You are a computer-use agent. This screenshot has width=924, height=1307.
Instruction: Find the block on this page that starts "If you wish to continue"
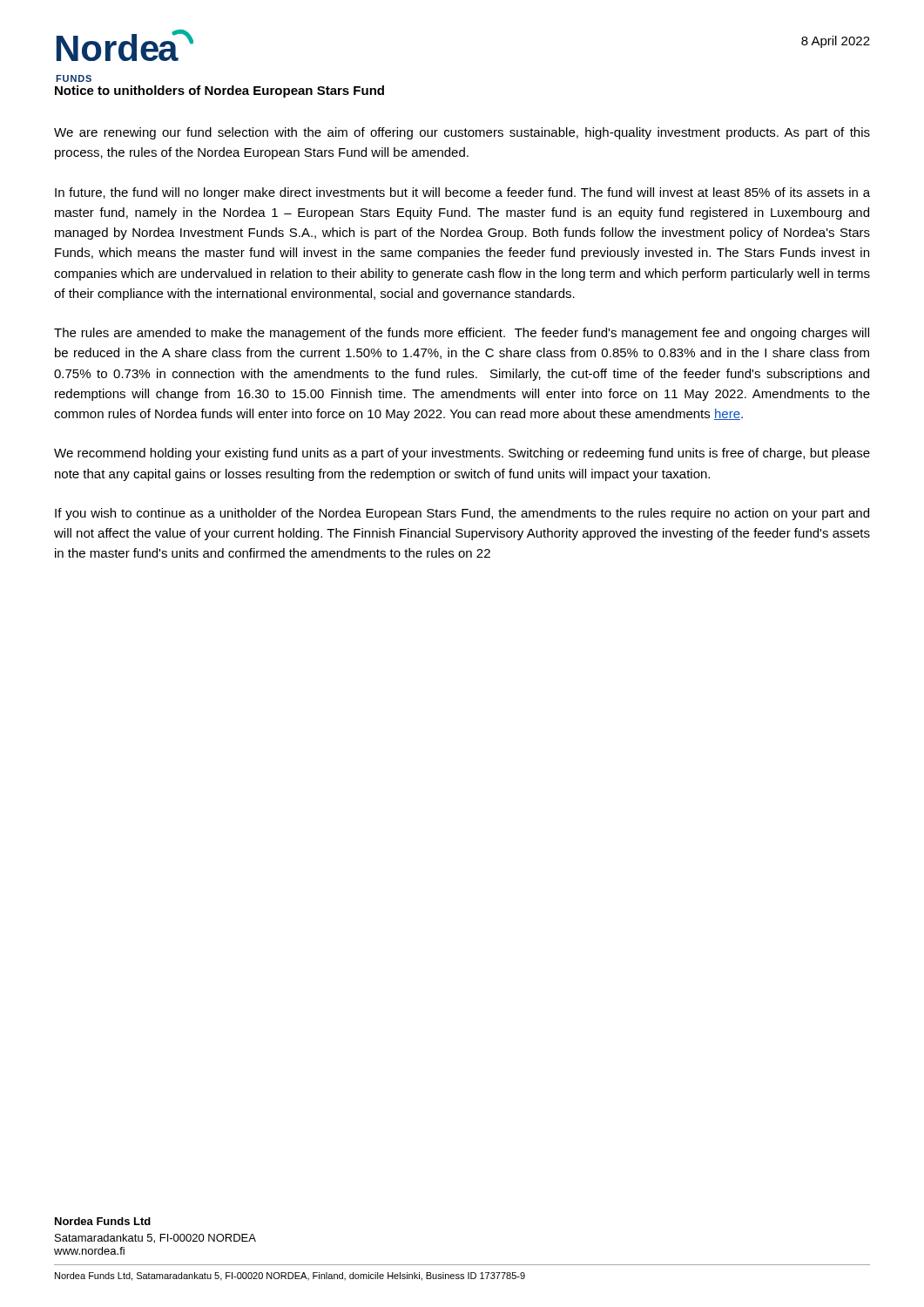[462, 533]
